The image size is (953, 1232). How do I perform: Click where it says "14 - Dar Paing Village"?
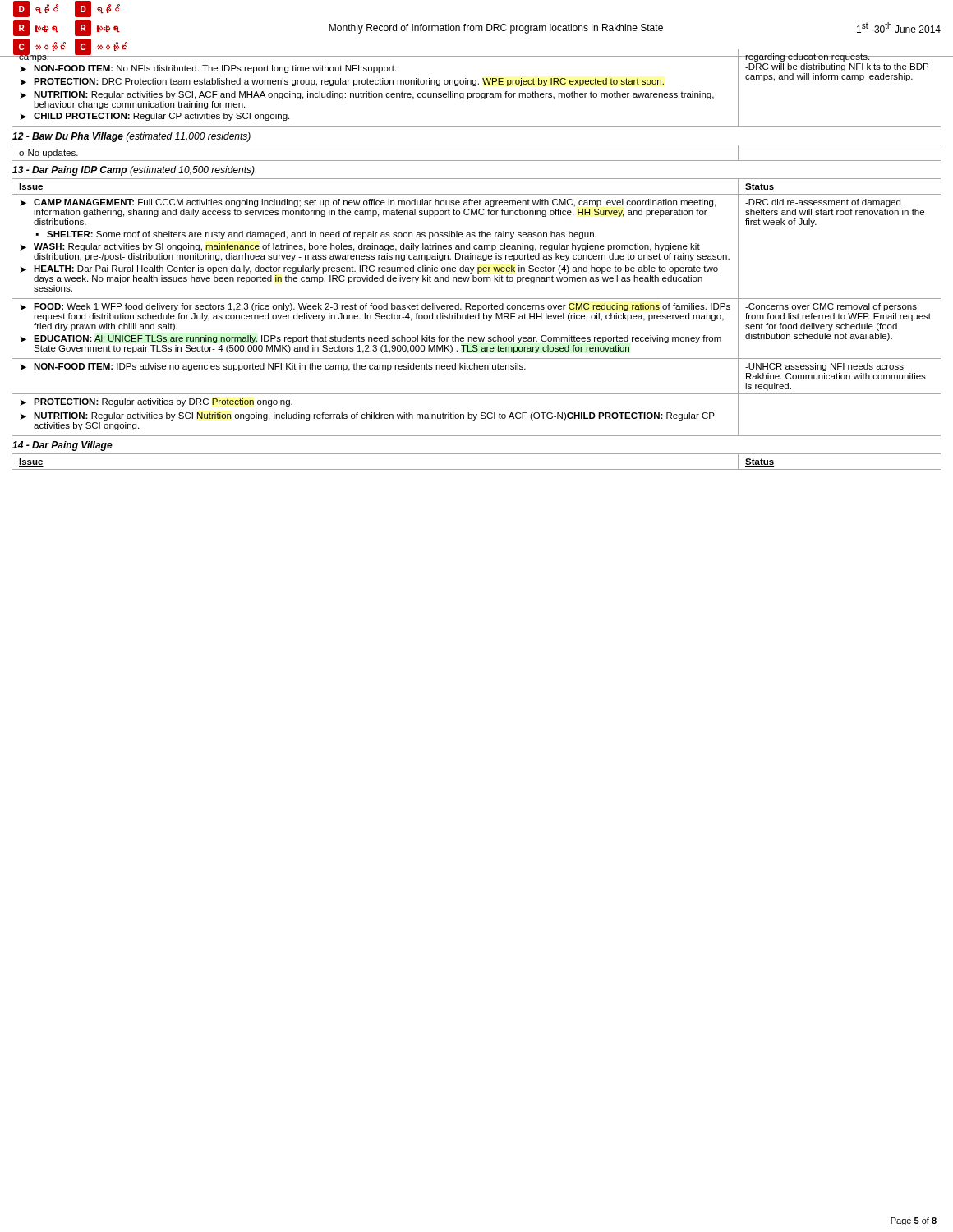point(62,445)
